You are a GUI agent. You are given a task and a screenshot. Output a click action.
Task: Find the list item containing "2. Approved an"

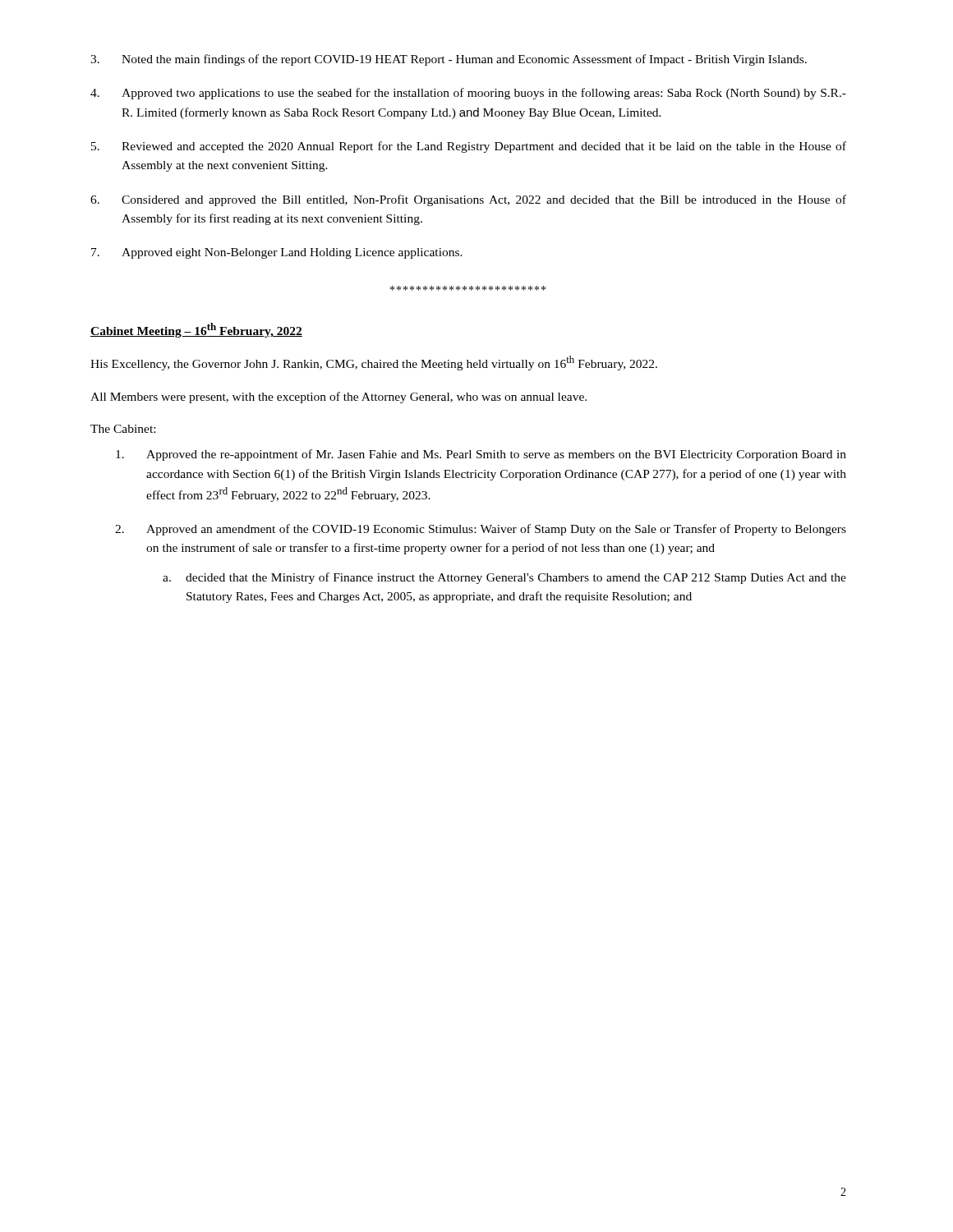click(481, 562)
